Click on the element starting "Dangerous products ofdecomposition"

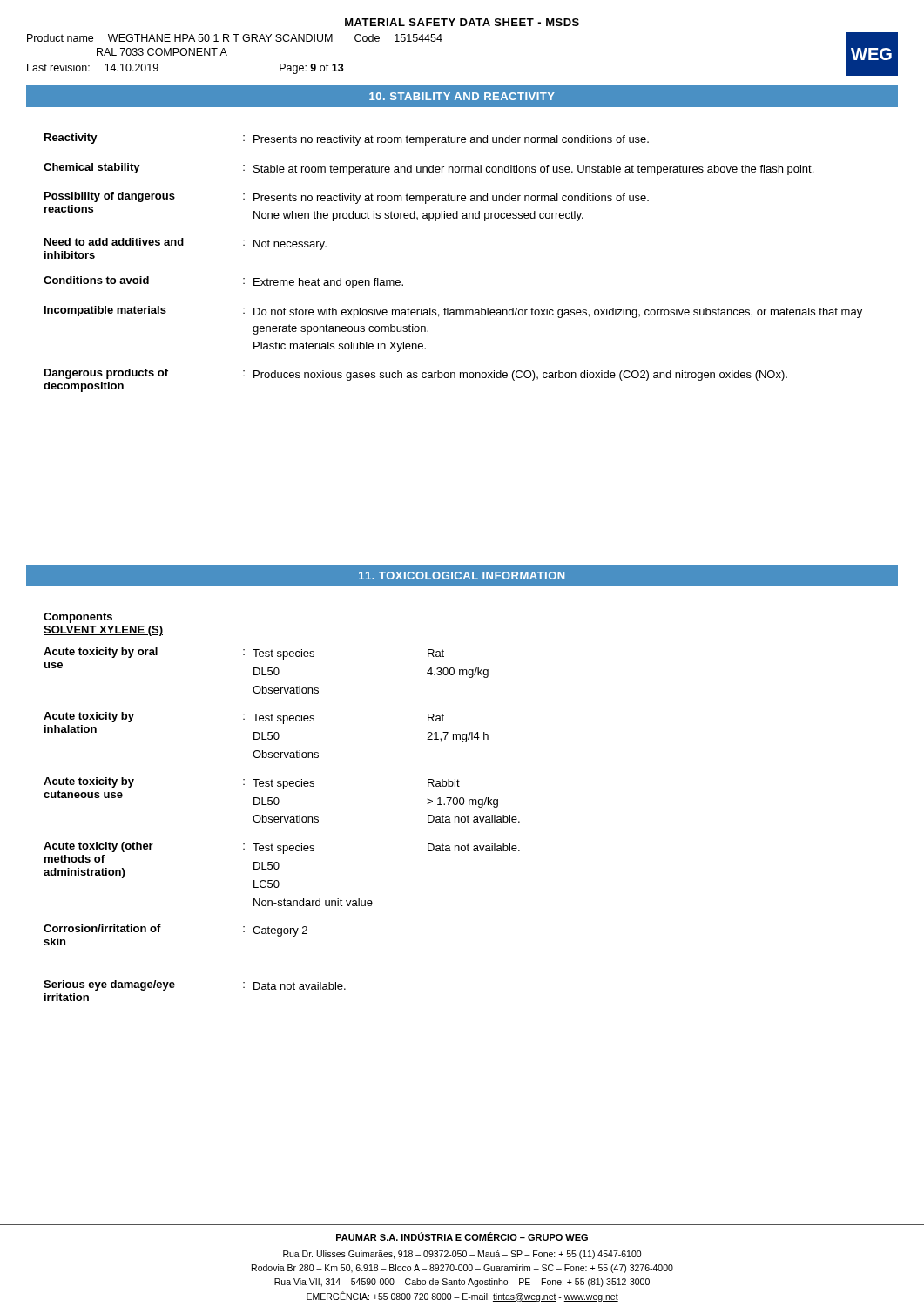(x=462, y=379)
